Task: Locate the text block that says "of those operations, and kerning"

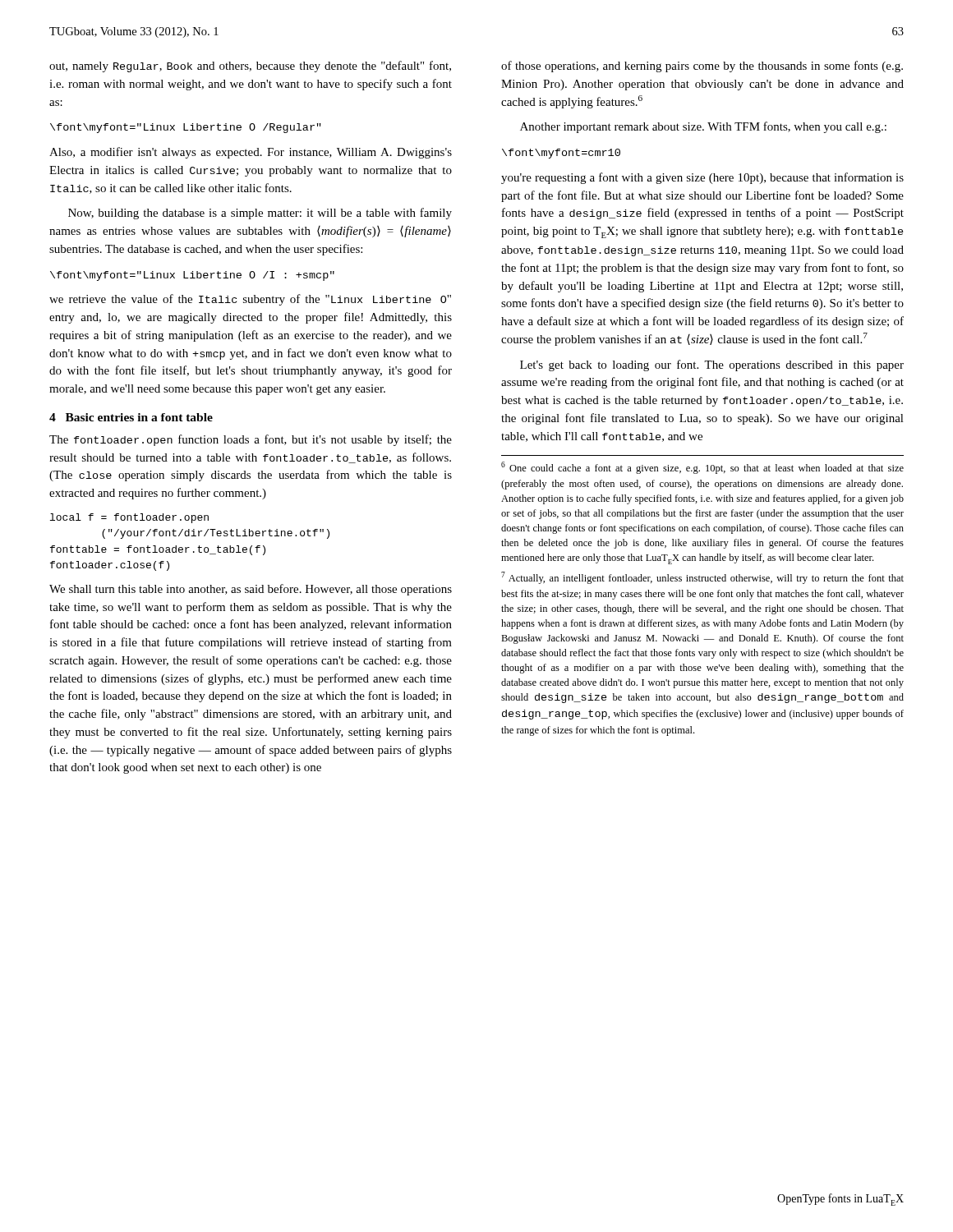Action: 702,84
